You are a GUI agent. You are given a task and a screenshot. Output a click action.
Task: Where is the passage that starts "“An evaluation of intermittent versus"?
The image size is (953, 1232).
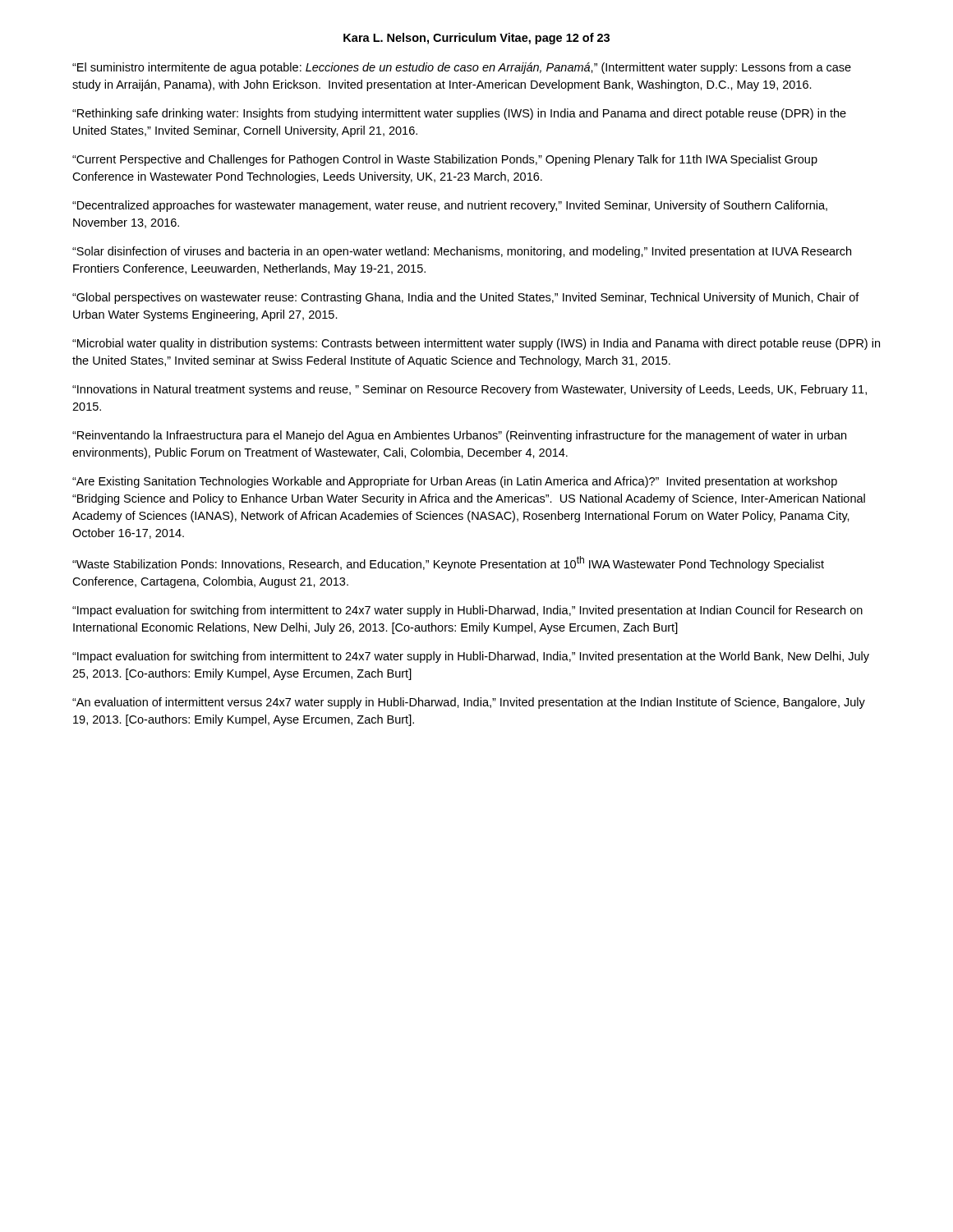click(469, 711)
